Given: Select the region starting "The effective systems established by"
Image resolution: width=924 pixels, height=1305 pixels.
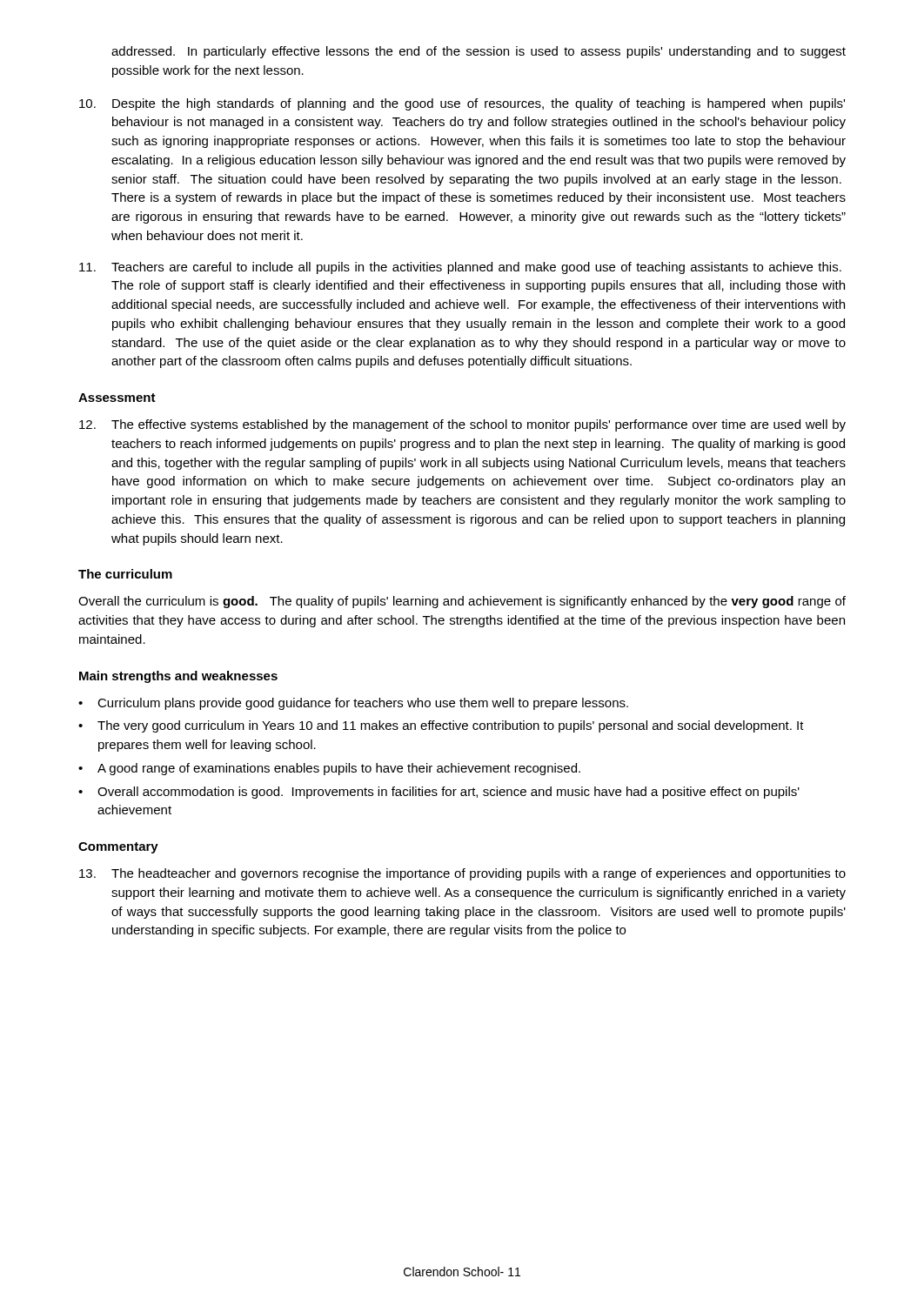Looking at the screenshot, I should [462, 481].
